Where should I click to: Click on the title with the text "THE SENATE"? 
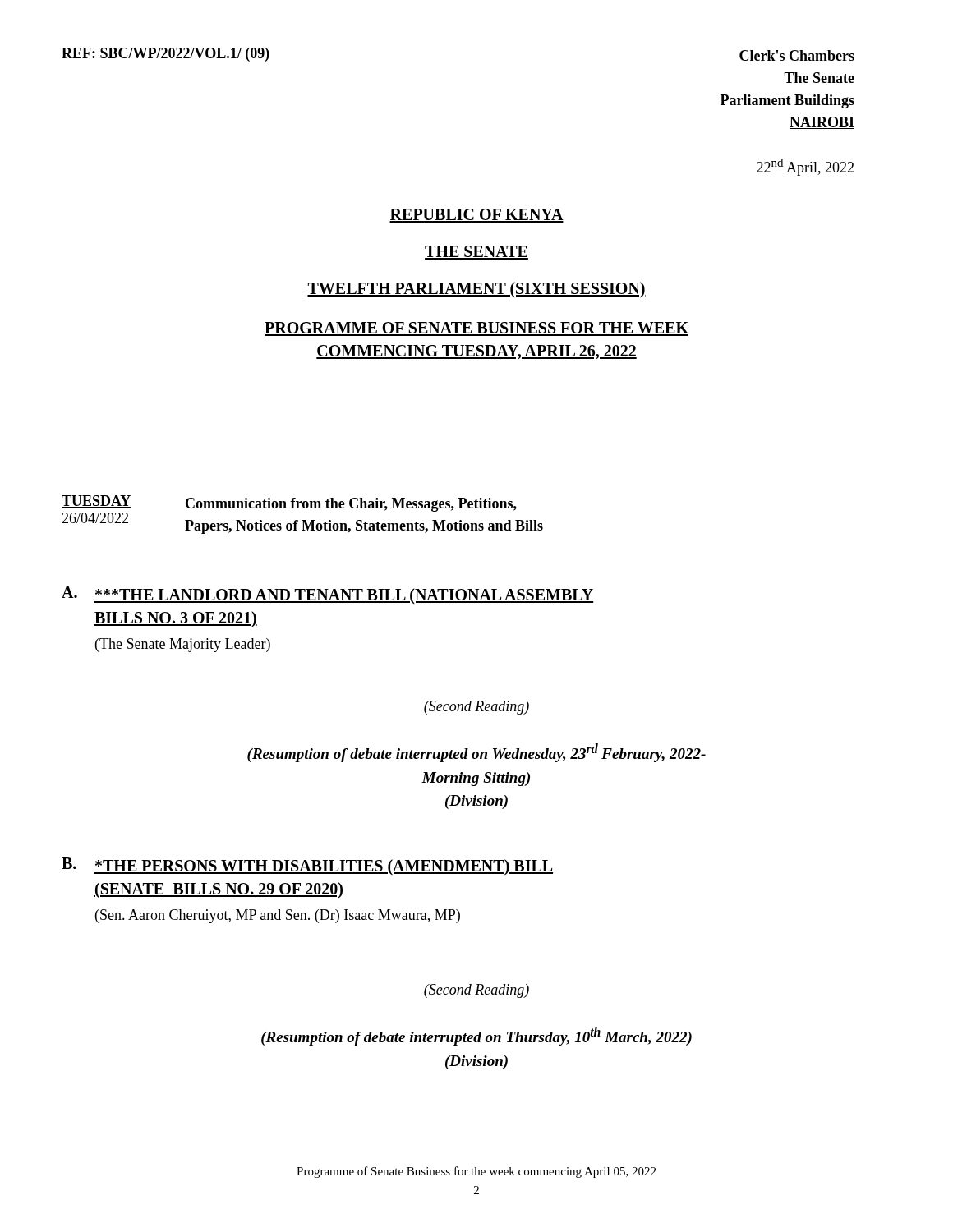pyautogui.click(x=476, y=251)
